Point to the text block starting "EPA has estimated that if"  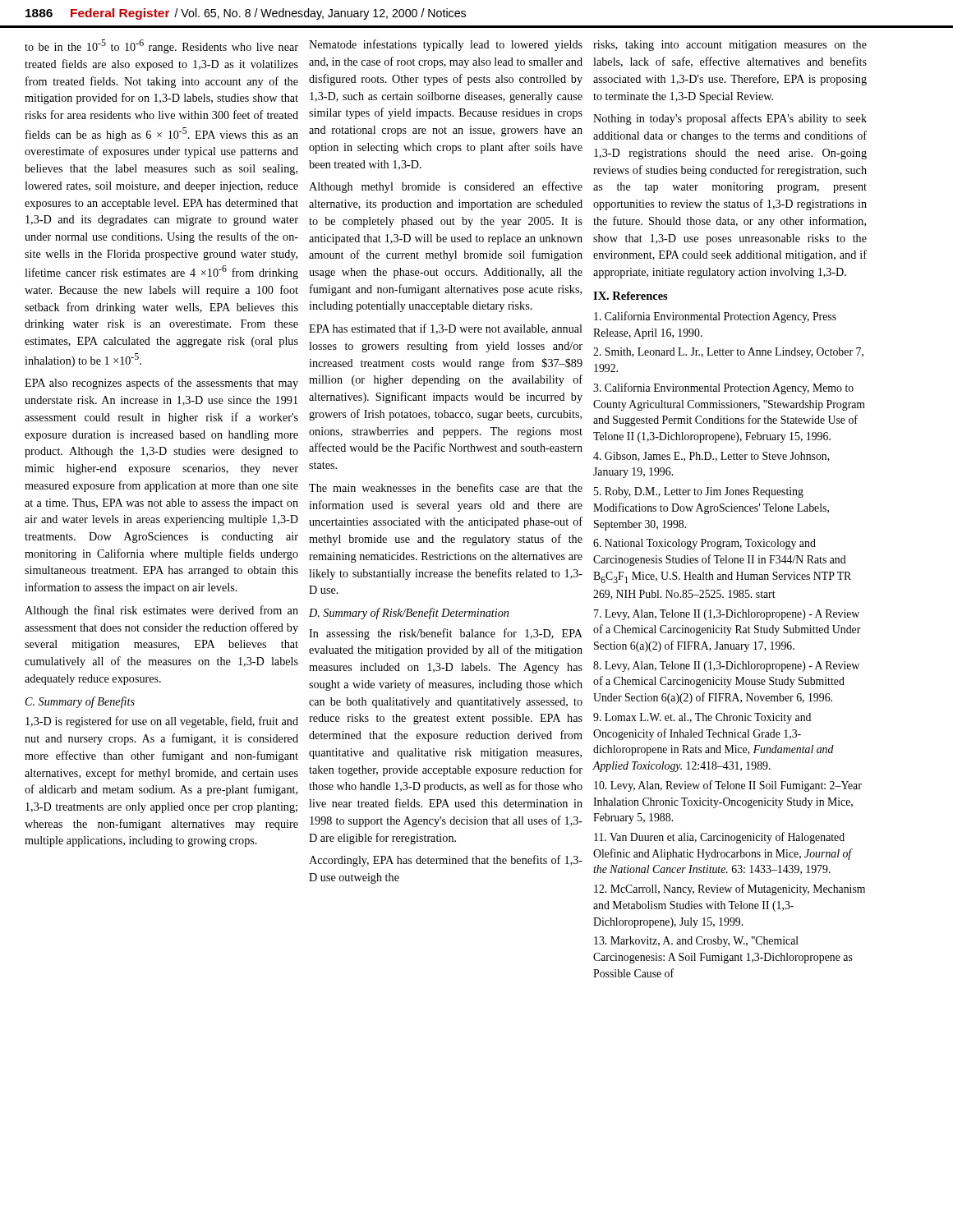point(446,397)
